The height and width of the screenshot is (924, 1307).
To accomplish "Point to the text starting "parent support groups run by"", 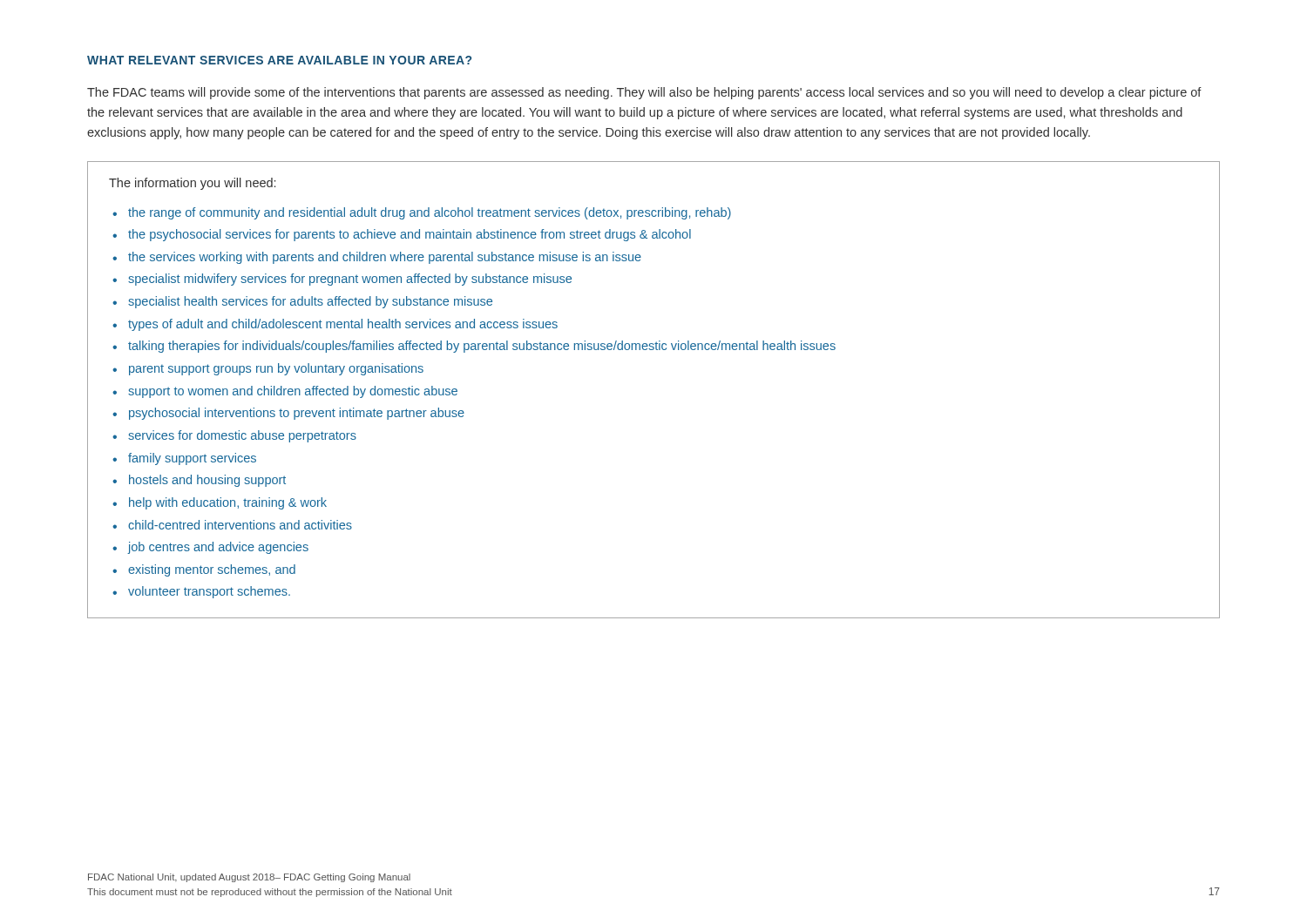I will (x=276, y=368).
